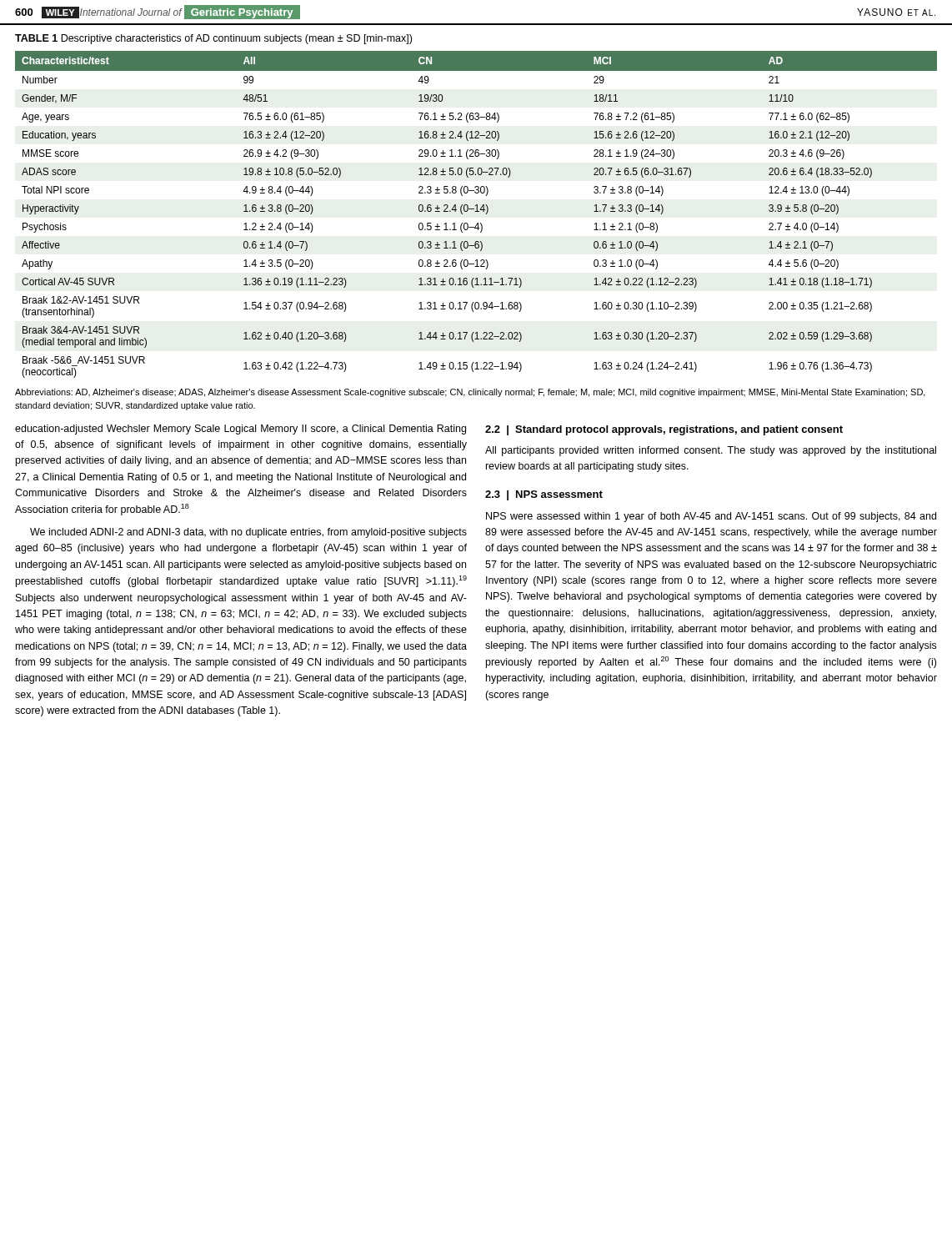Select the table that reads "0.3 ± 1.1"

click(476, 216)
